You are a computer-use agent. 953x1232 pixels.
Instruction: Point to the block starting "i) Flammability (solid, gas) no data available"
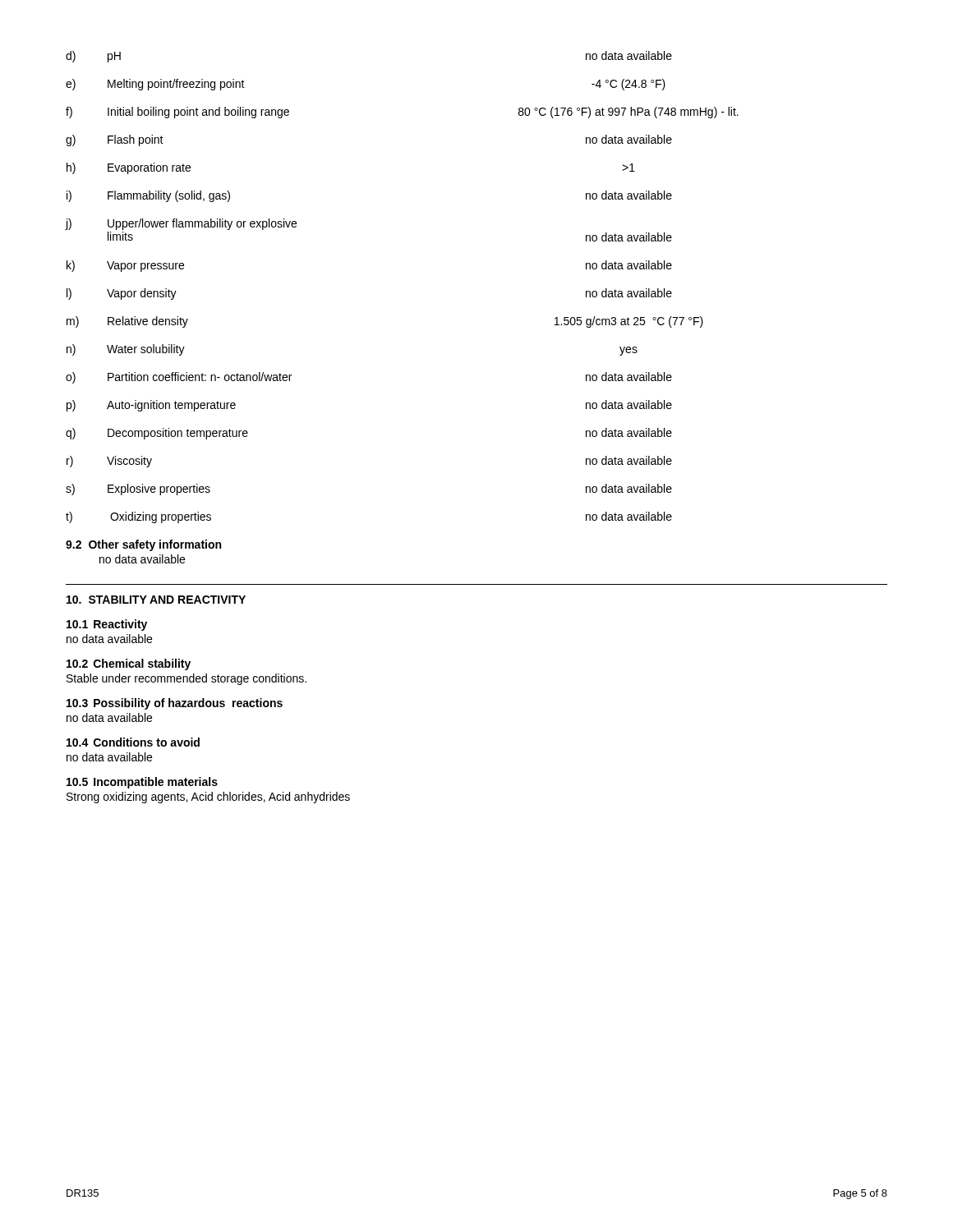point(167,196)
